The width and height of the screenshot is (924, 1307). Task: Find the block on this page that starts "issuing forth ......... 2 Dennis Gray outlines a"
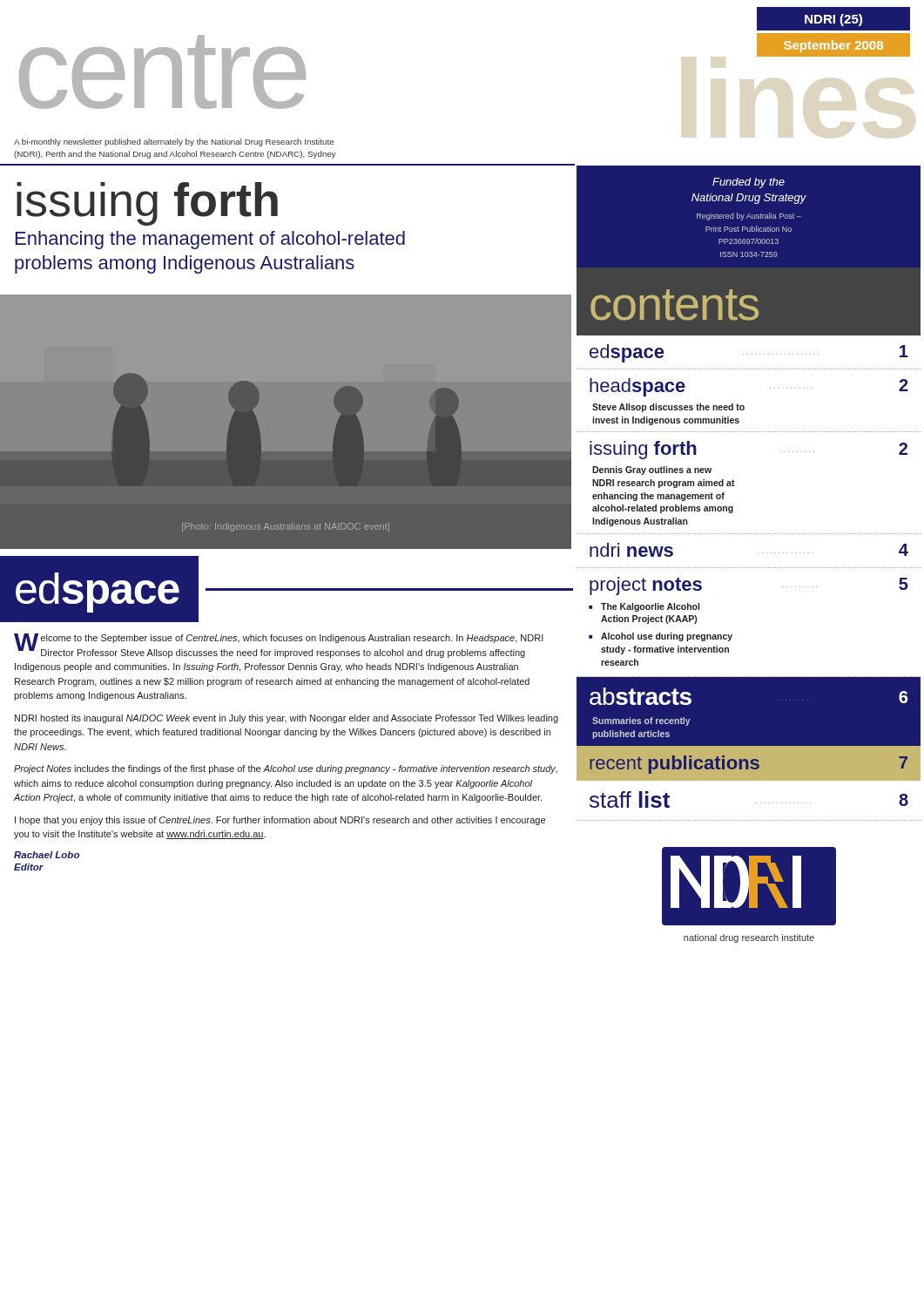click(x=641, y=451)
